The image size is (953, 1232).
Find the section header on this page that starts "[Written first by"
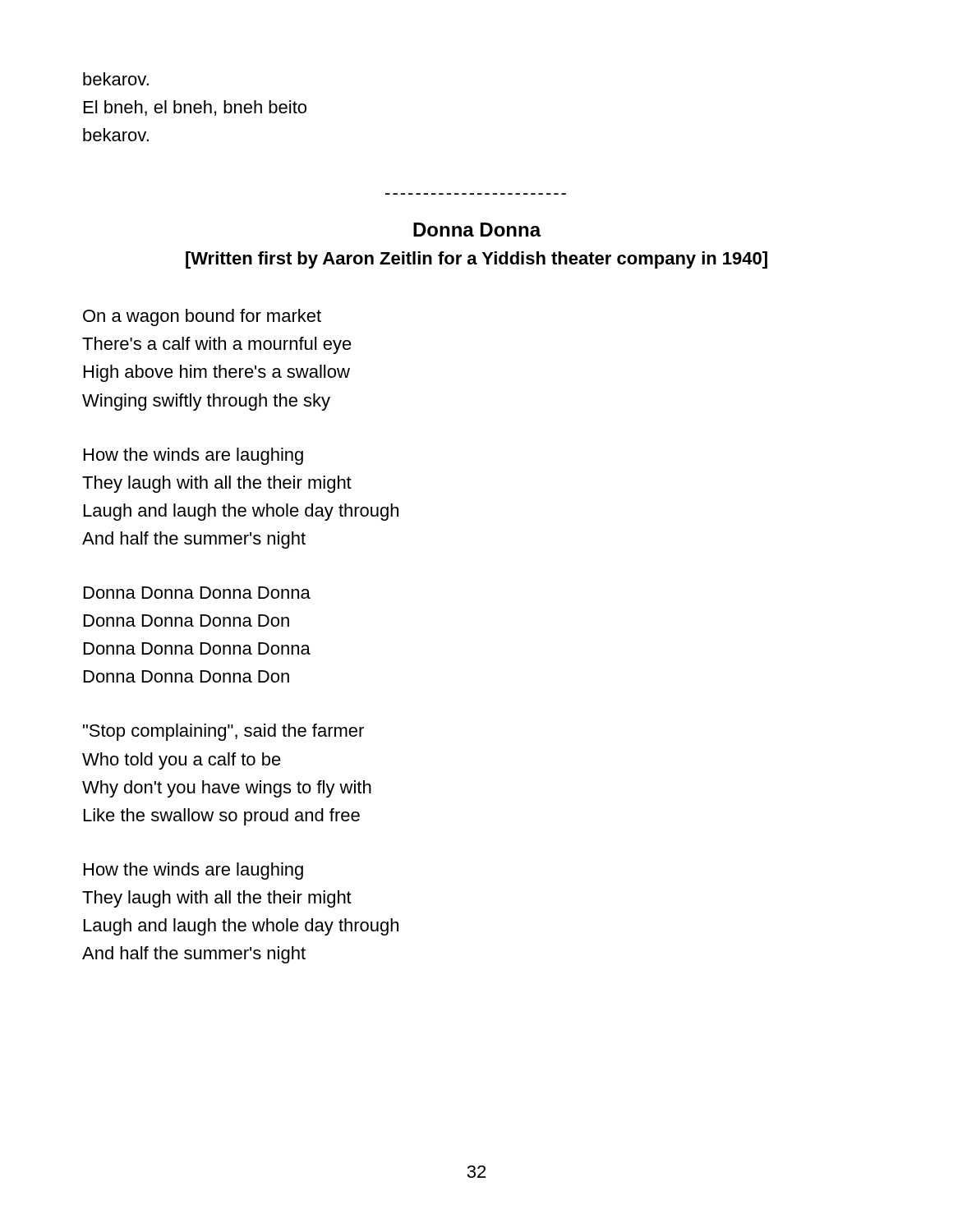[476, 259]
